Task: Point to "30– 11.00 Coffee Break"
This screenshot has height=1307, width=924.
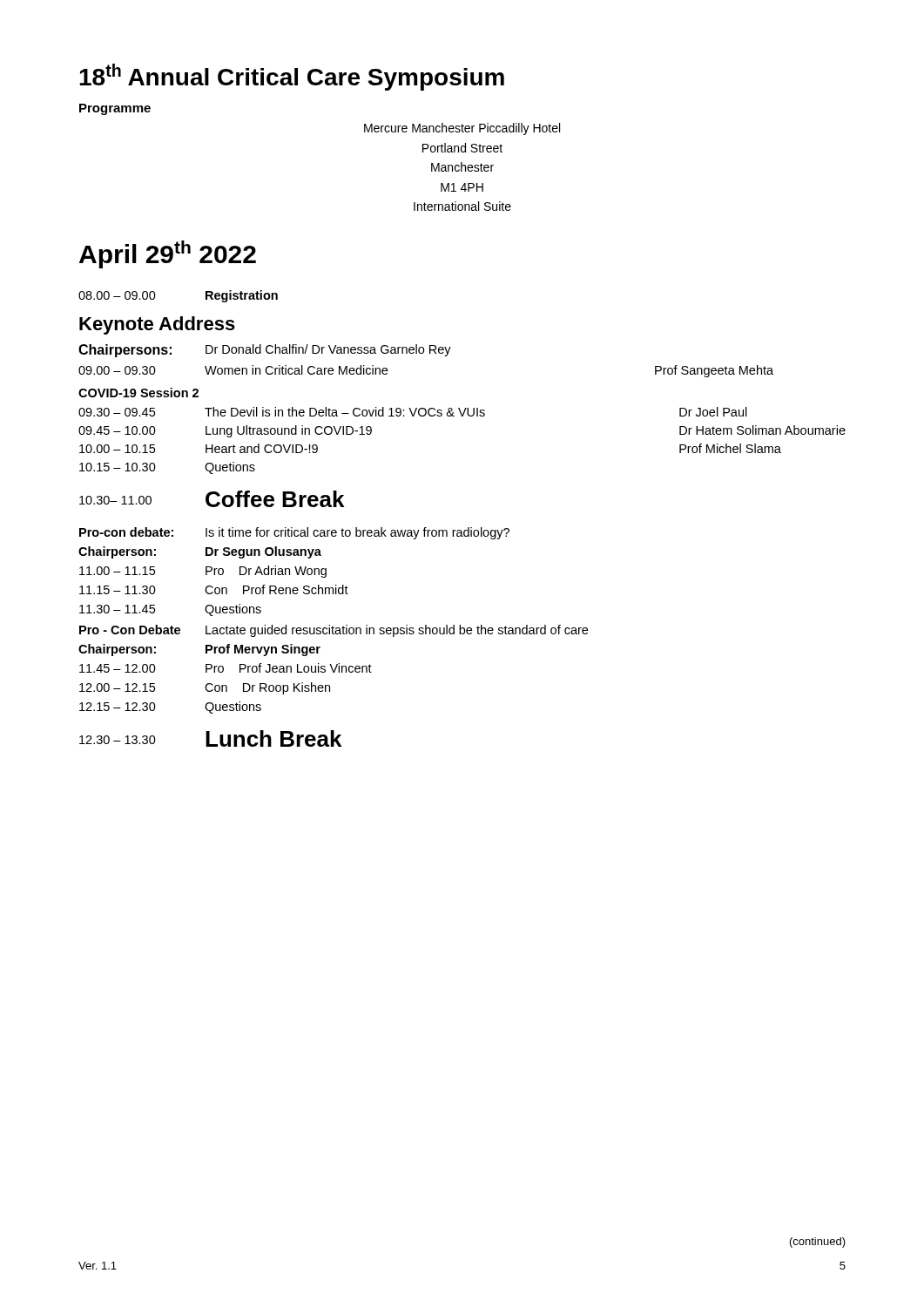Action: point(212,499)
